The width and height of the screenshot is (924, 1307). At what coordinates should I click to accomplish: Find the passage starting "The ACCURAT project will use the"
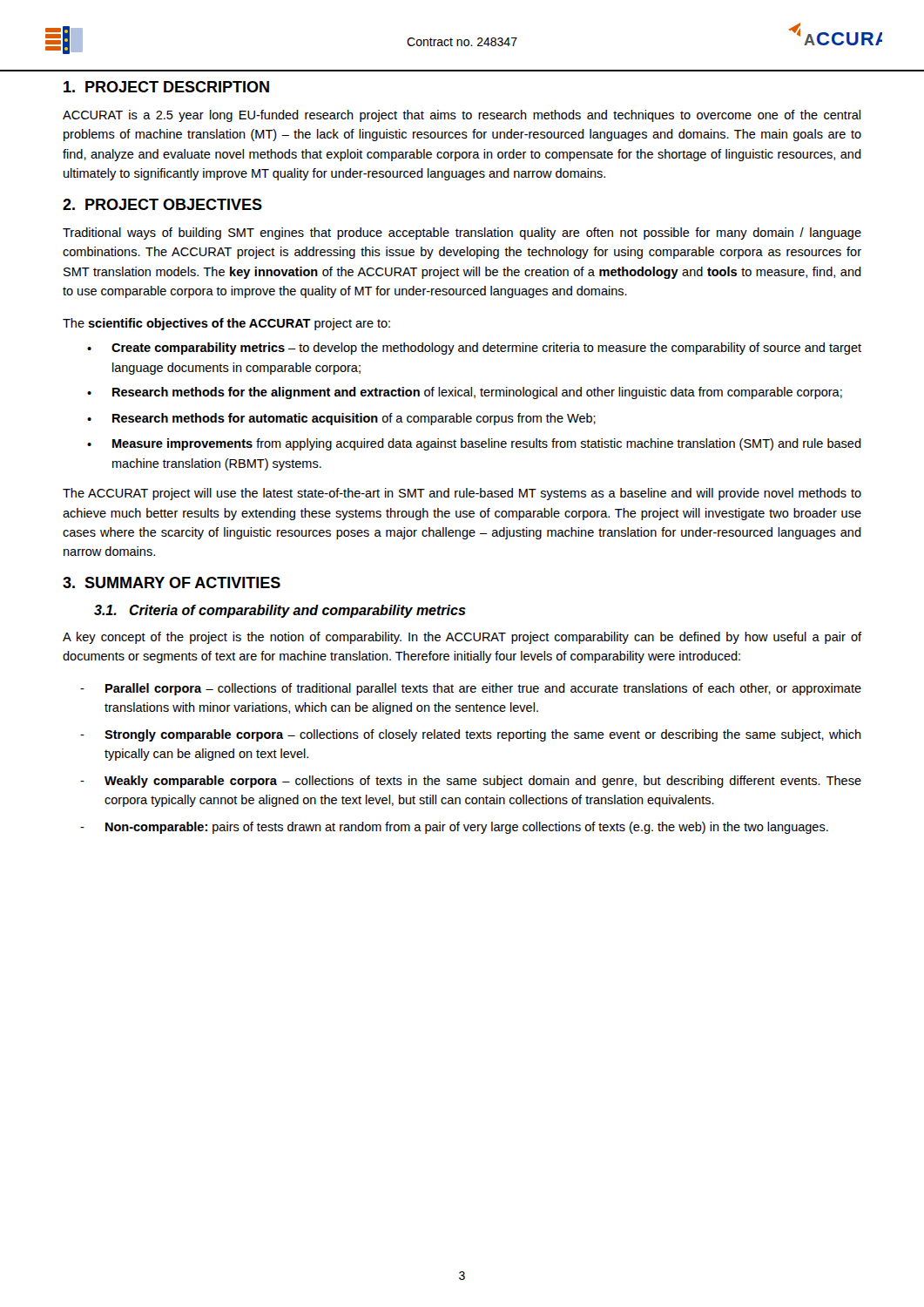[x=462, y=523]
